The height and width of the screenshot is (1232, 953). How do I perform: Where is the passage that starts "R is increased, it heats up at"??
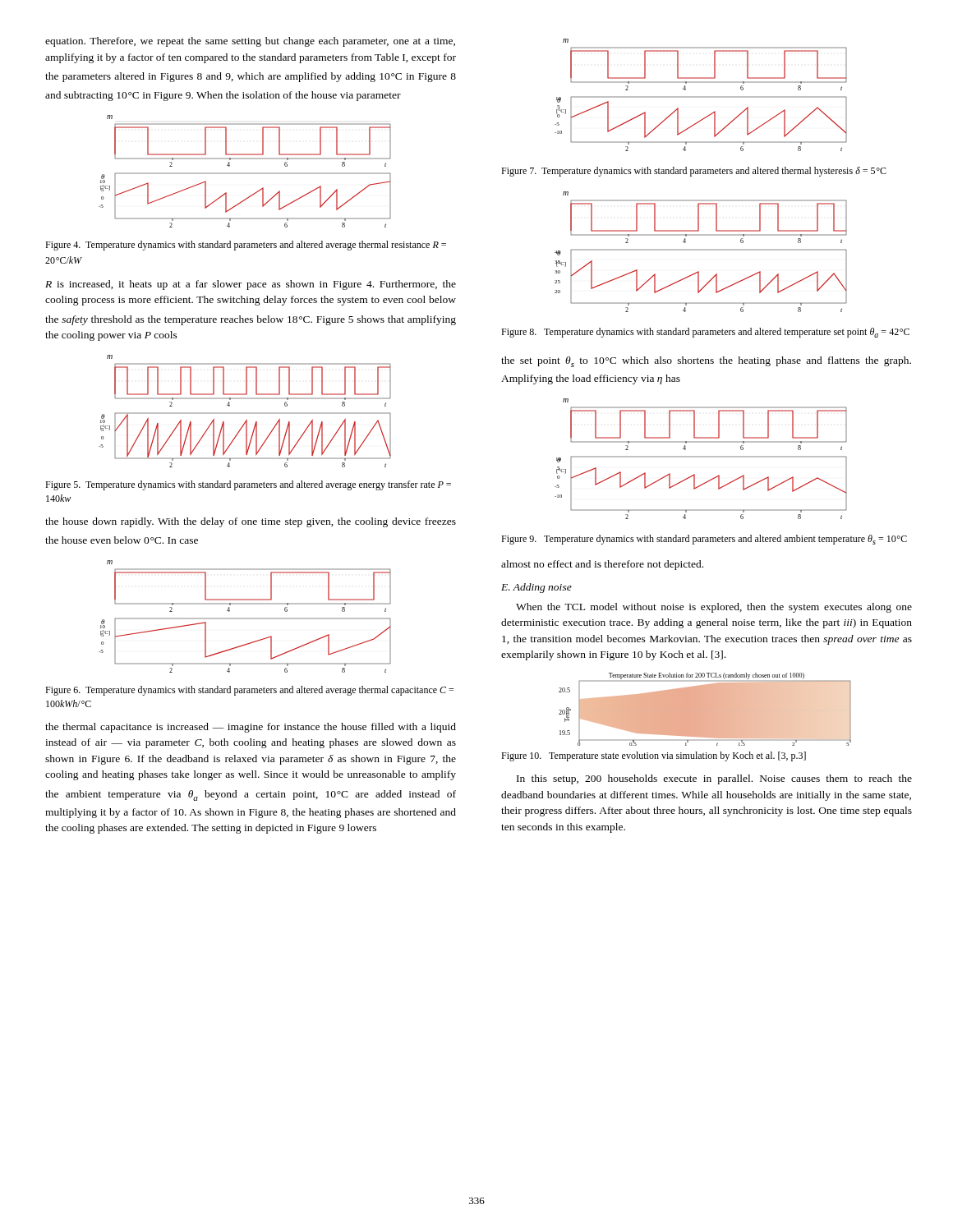pyautogui.click(x=251, y=309)
